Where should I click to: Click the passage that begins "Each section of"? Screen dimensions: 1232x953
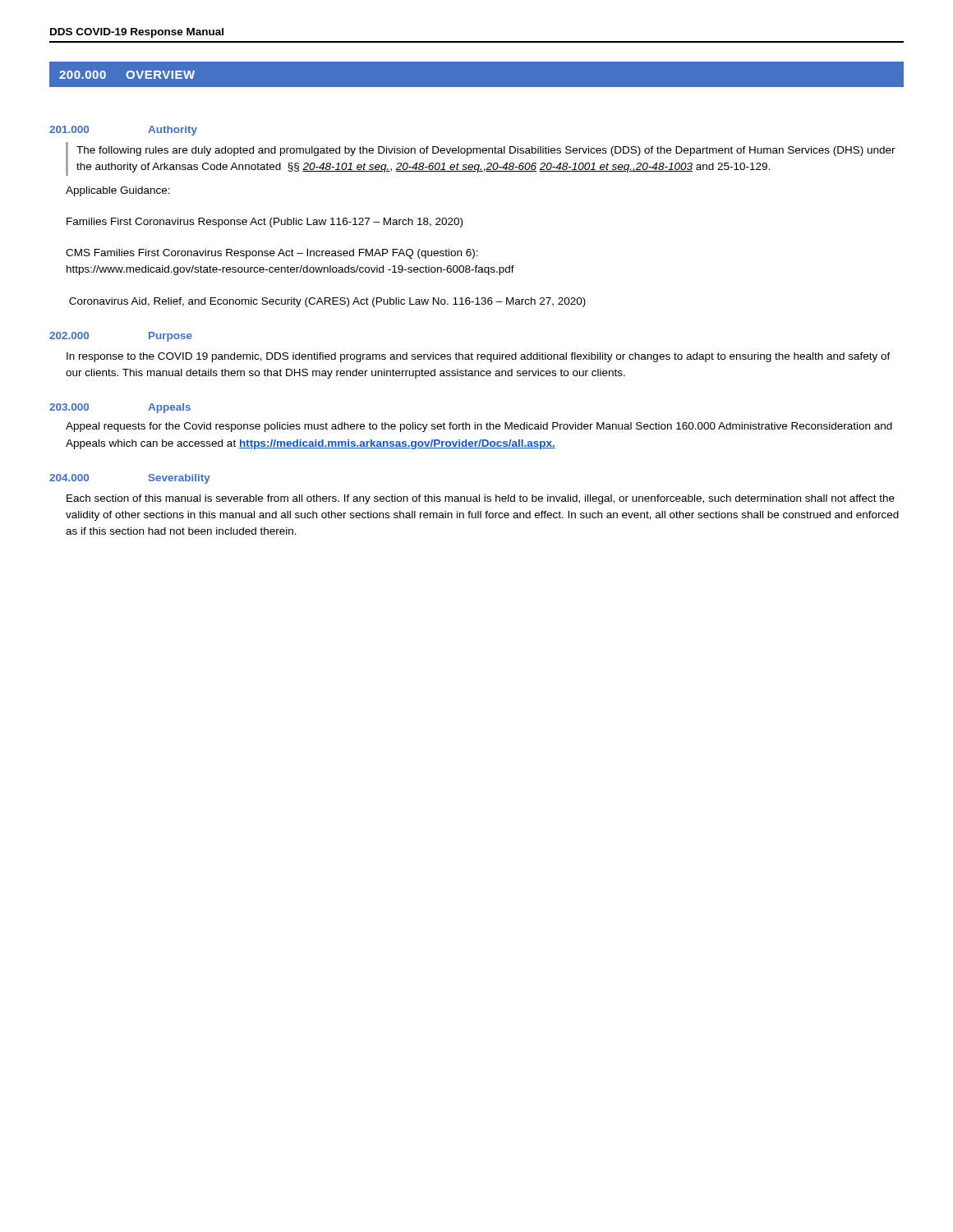point(482,515)
